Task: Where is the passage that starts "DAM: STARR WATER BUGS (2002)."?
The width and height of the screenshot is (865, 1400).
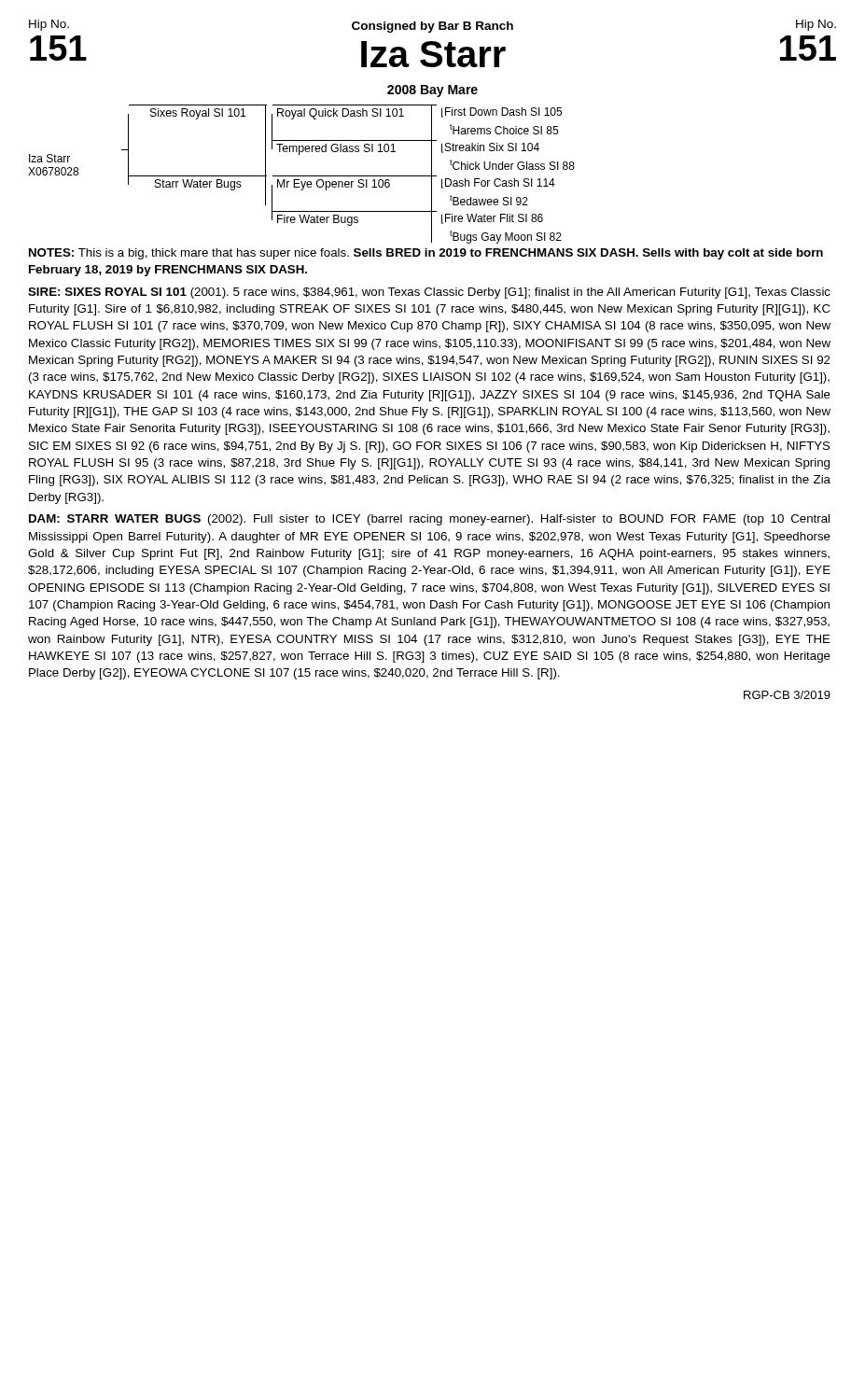Action: [x=429, y=596]
